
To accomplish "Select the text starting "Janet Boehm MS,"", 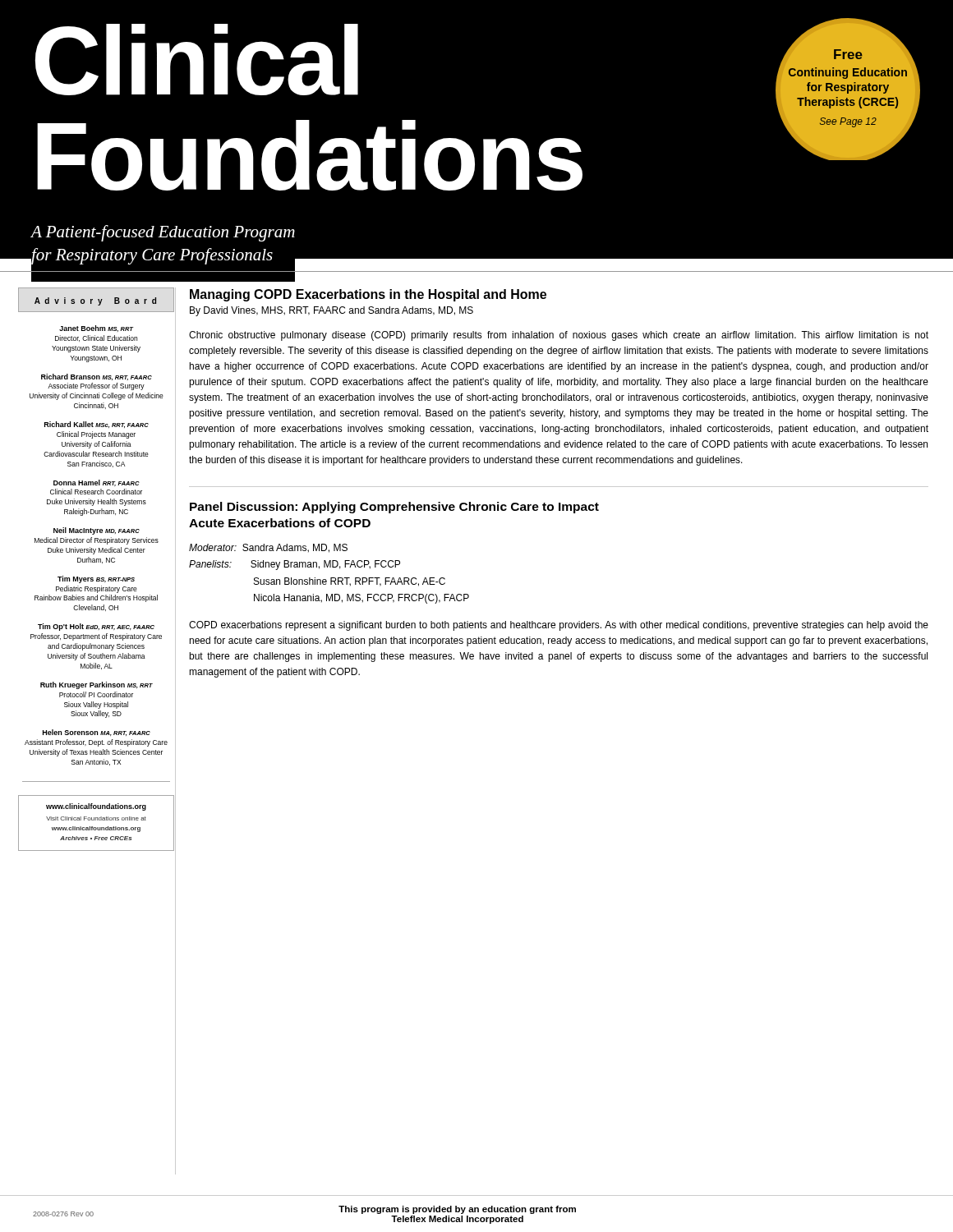I will point(96,343).
